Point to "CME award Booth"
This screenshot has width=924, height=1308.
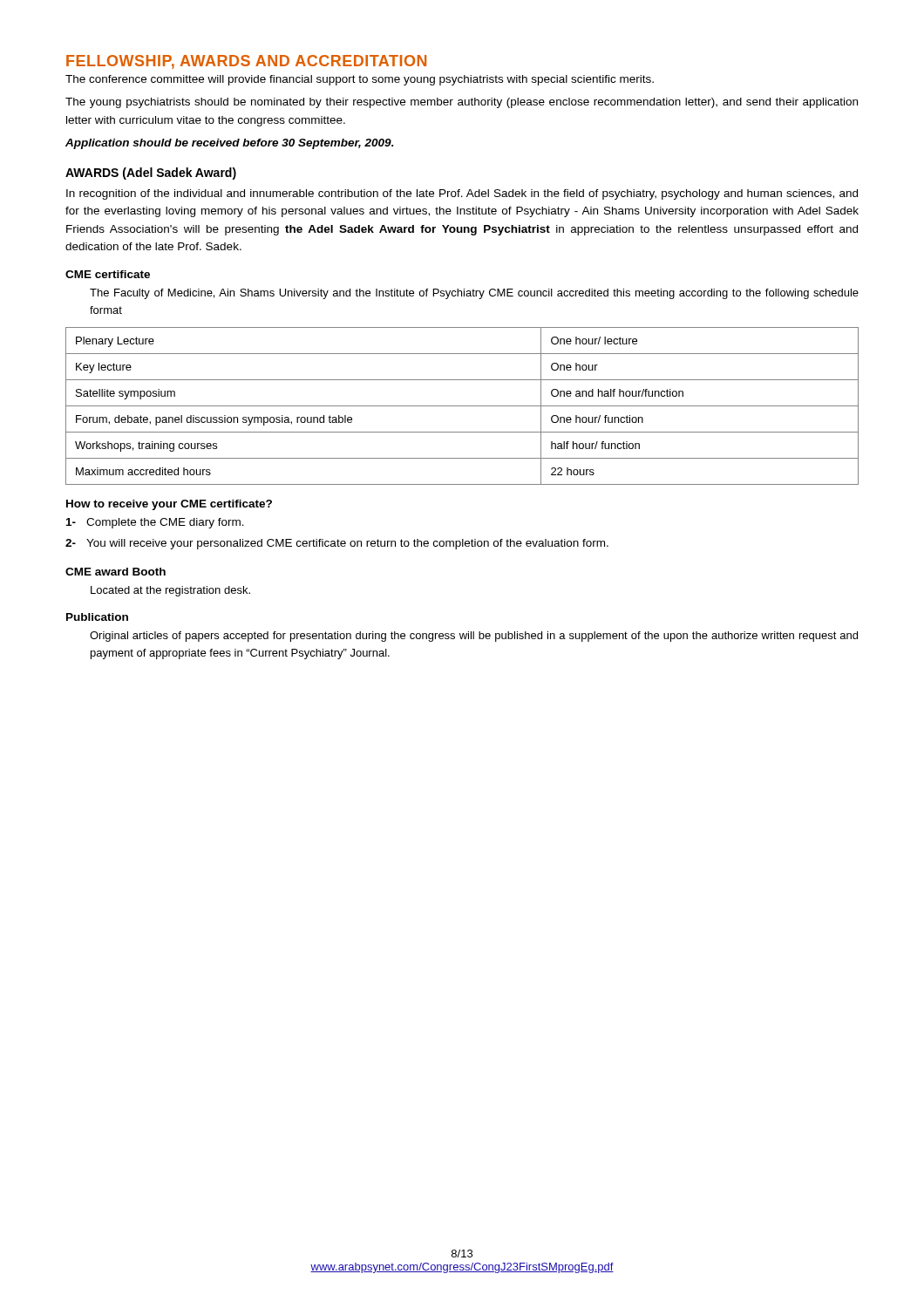[116, 571]
